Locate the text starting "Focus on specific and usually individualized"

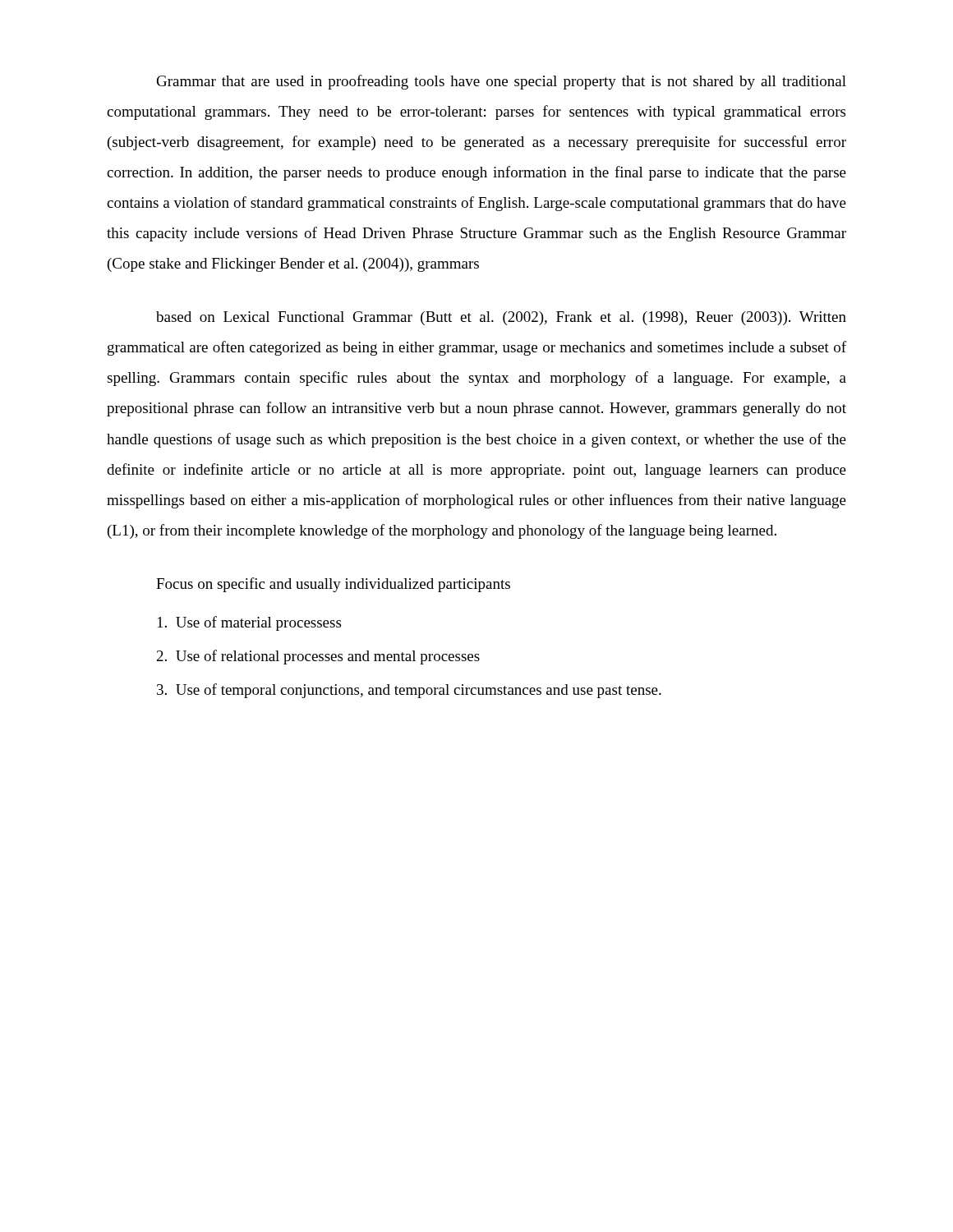(x=333, y=583)
